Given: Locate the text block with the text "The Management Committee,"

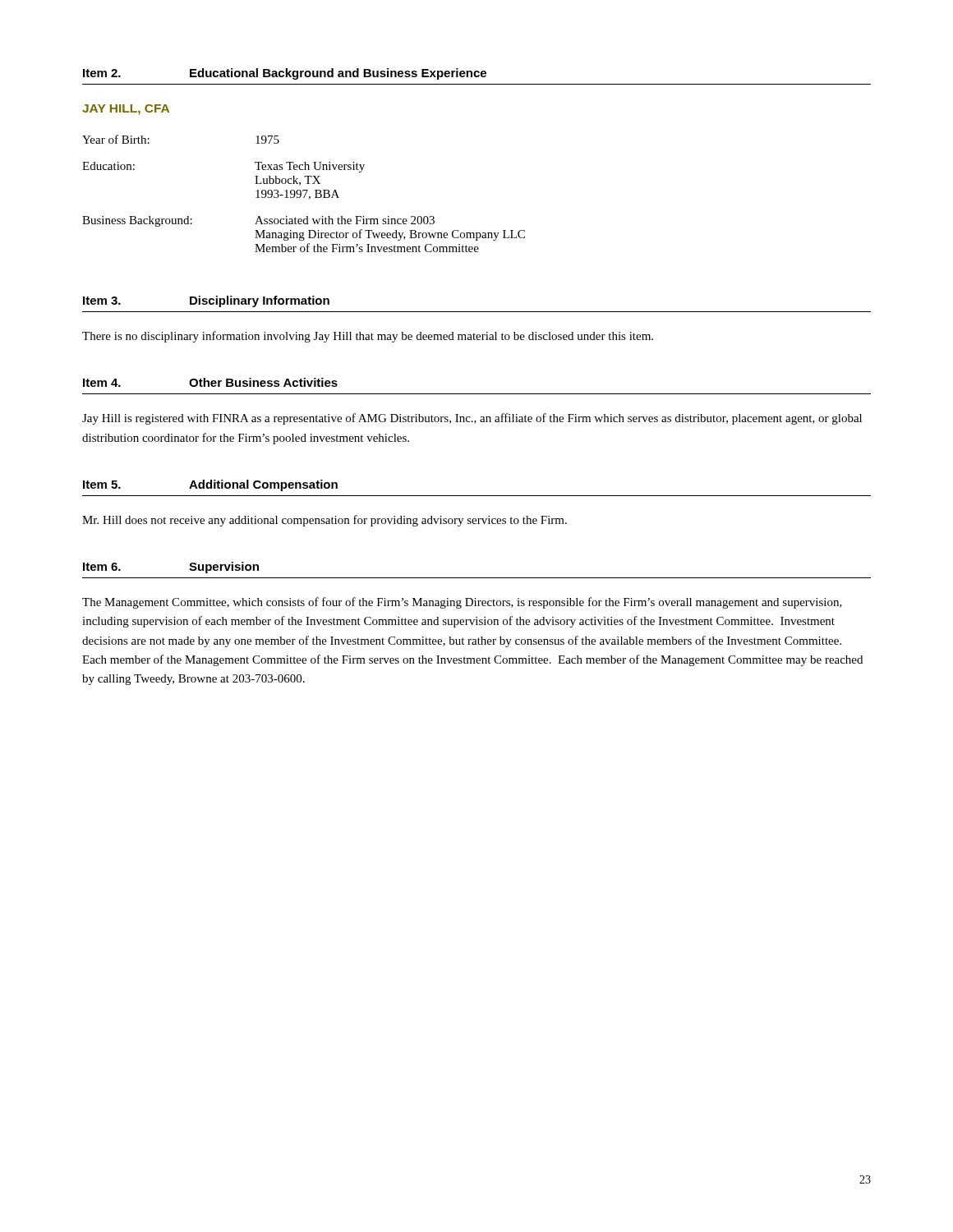Looking at the screenshot, I should (473, 640).
